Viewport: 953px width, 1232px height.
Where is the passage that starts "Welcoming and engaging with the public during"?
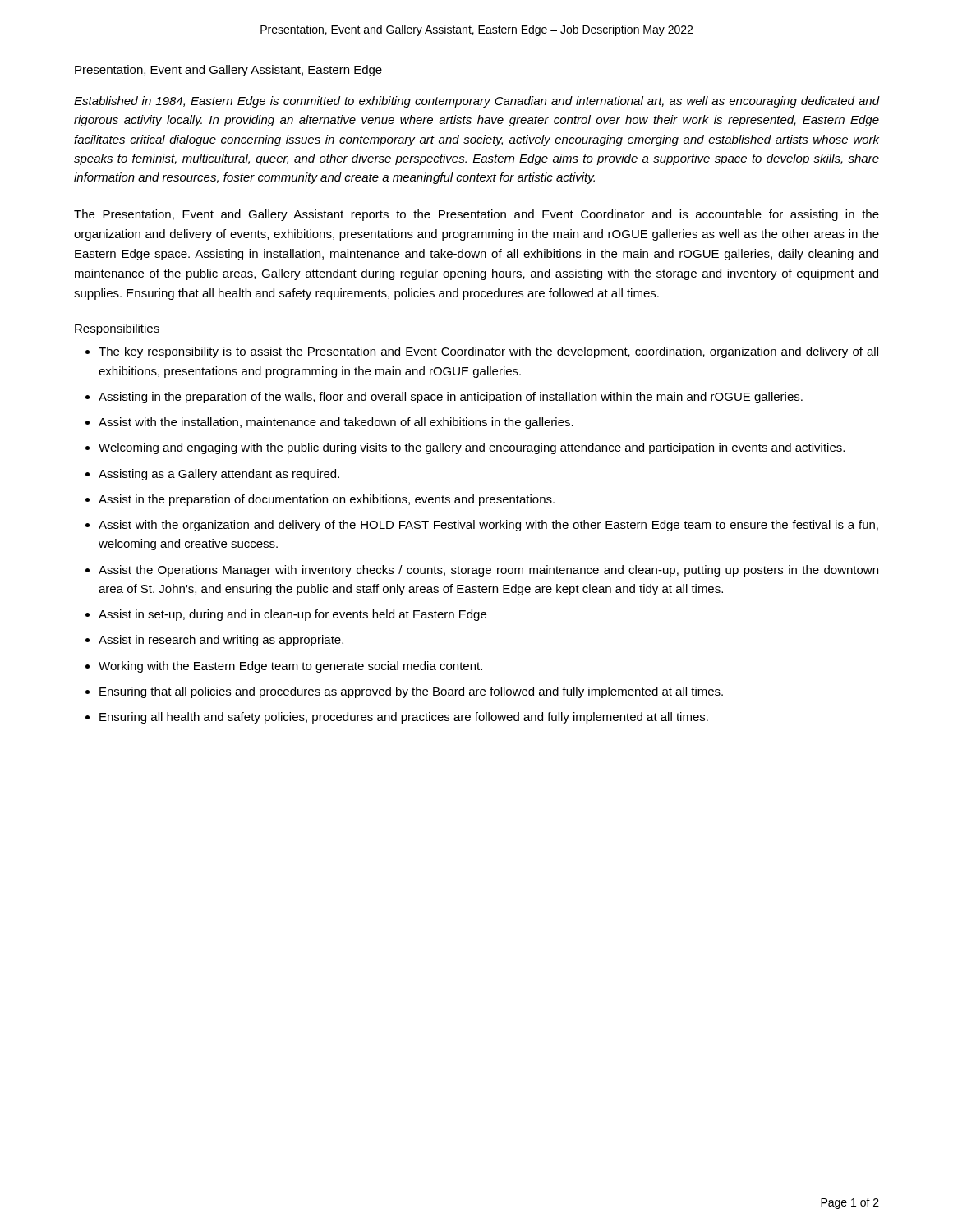tap(472, 447)
